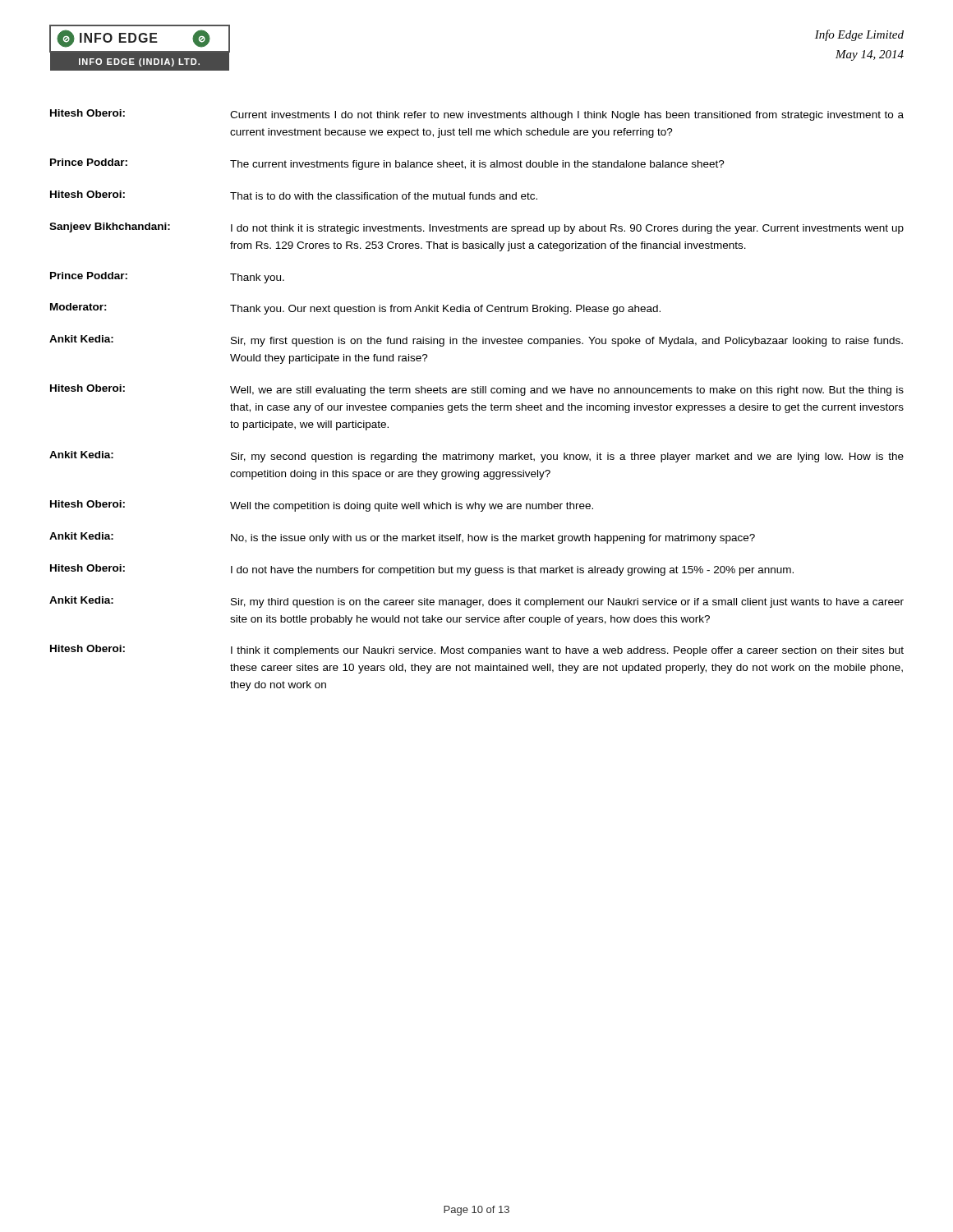Point to the element starting "Prince Poddar: Thank"
The height and width of the screenshot is (1232, 953).
pos(94,277)
